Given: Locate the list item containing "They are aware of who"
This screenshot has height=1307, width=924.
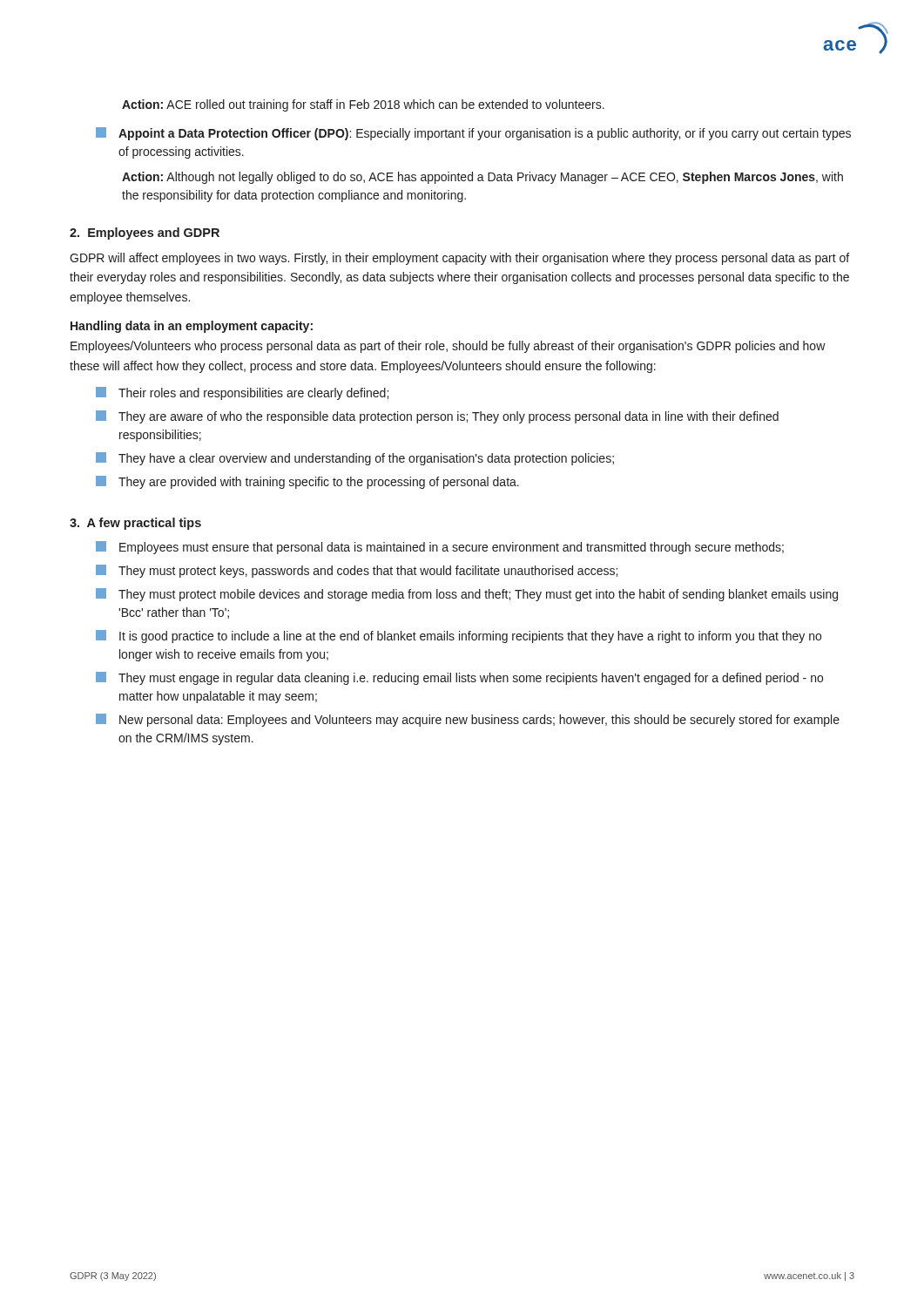Looking at the screenshot, I should [475, 426].
